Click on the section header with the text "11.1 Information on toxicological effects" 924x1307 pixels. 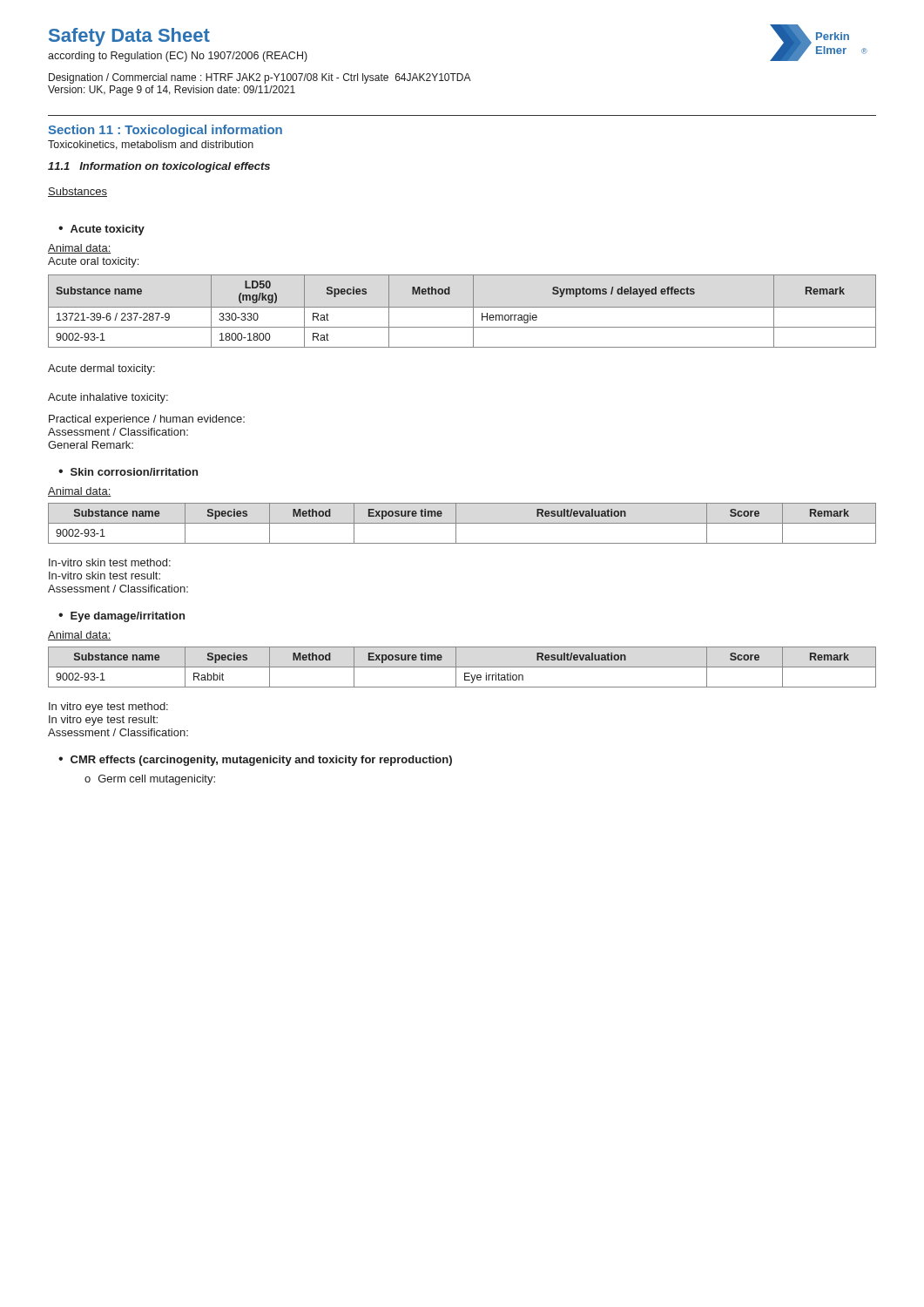[x=159, y=166]
